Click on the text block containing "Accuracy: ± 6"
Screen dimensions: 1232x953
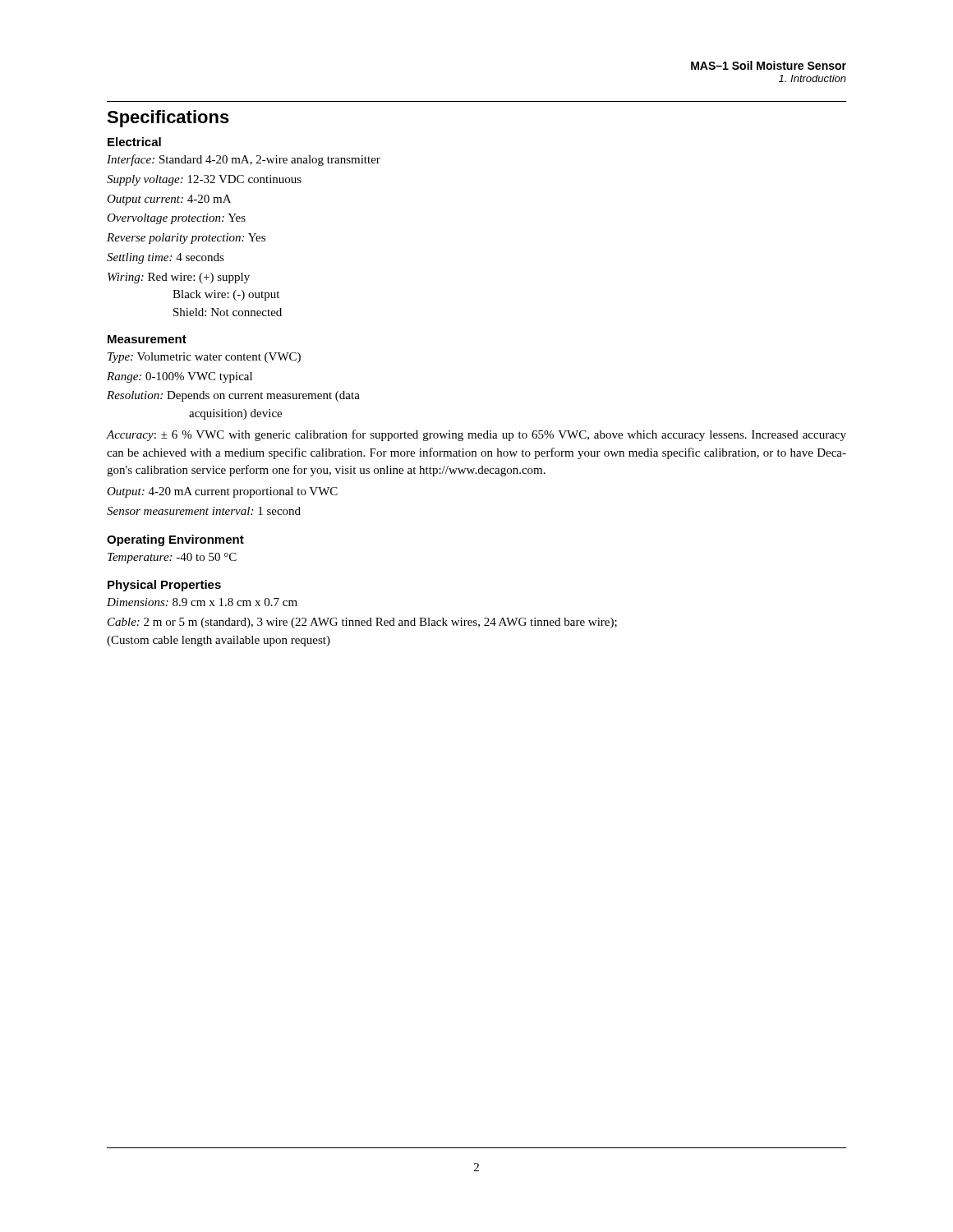click(476, 452)
